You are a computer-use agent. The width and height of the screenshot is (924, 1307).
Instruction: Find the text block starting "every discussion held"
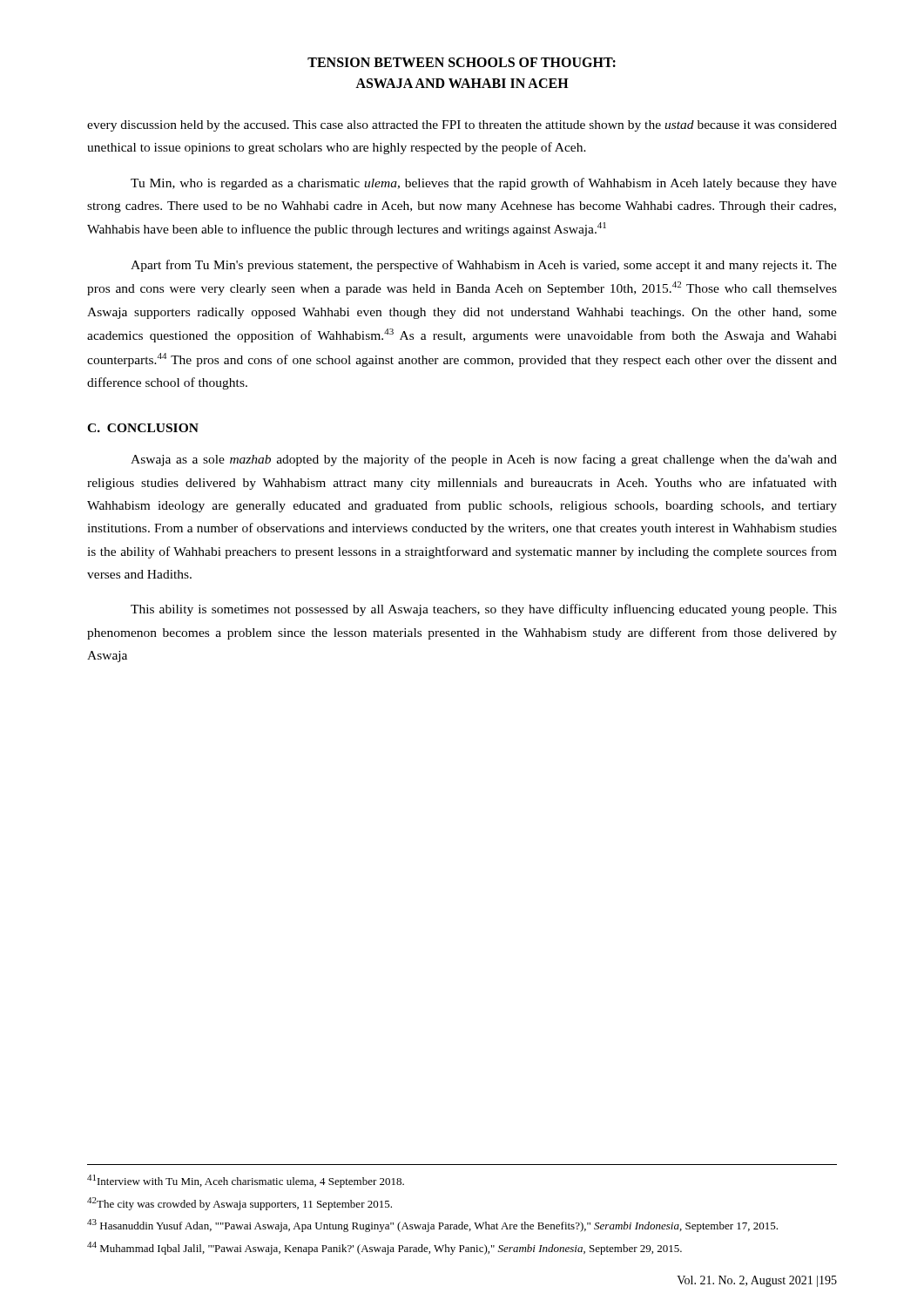(x=462, y=136)
